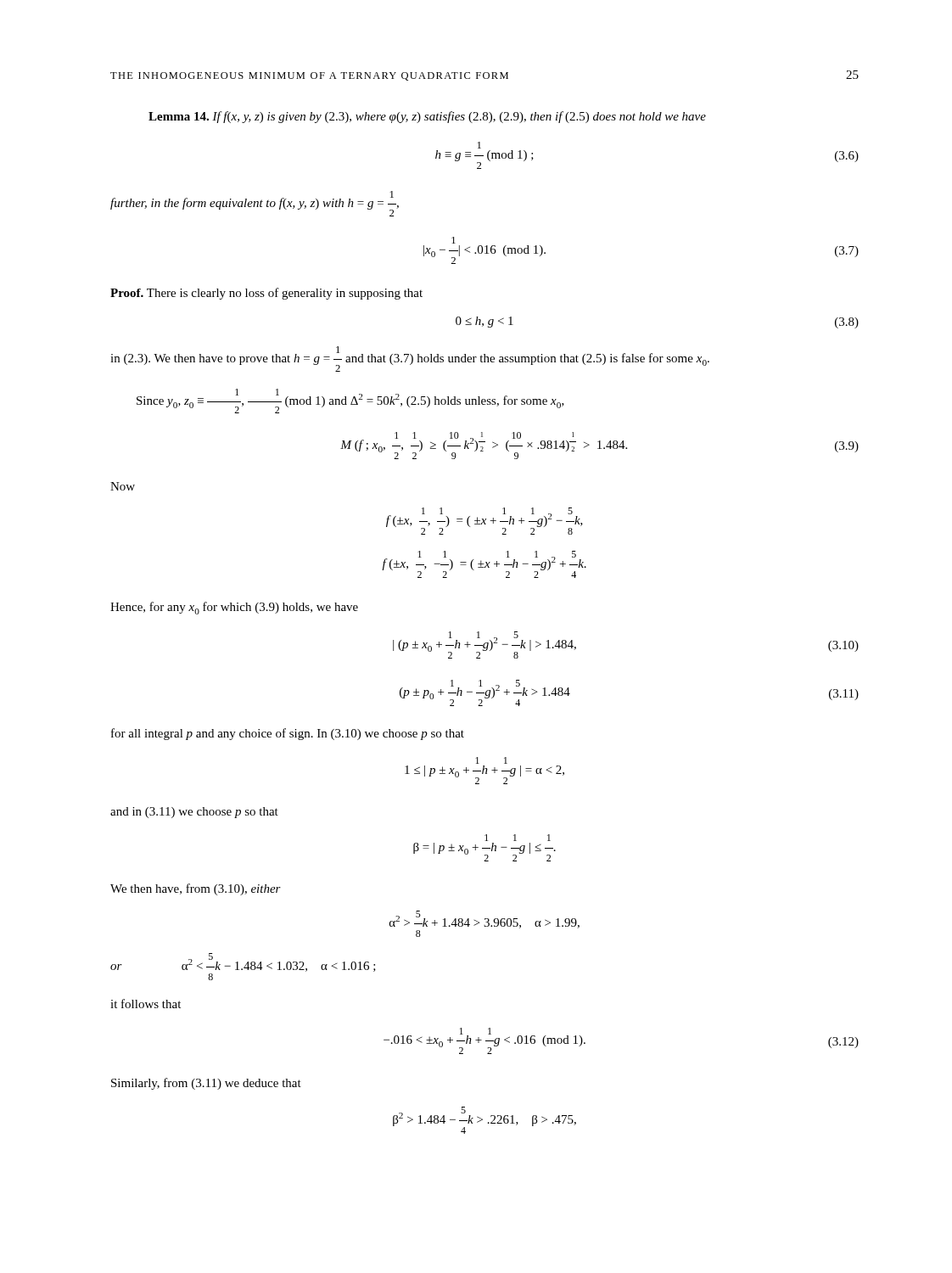Click on the text block with the text "Since y0, z0 ≡ 12,"
This screenshot has width=952, height=1273.
click(350, 402)
